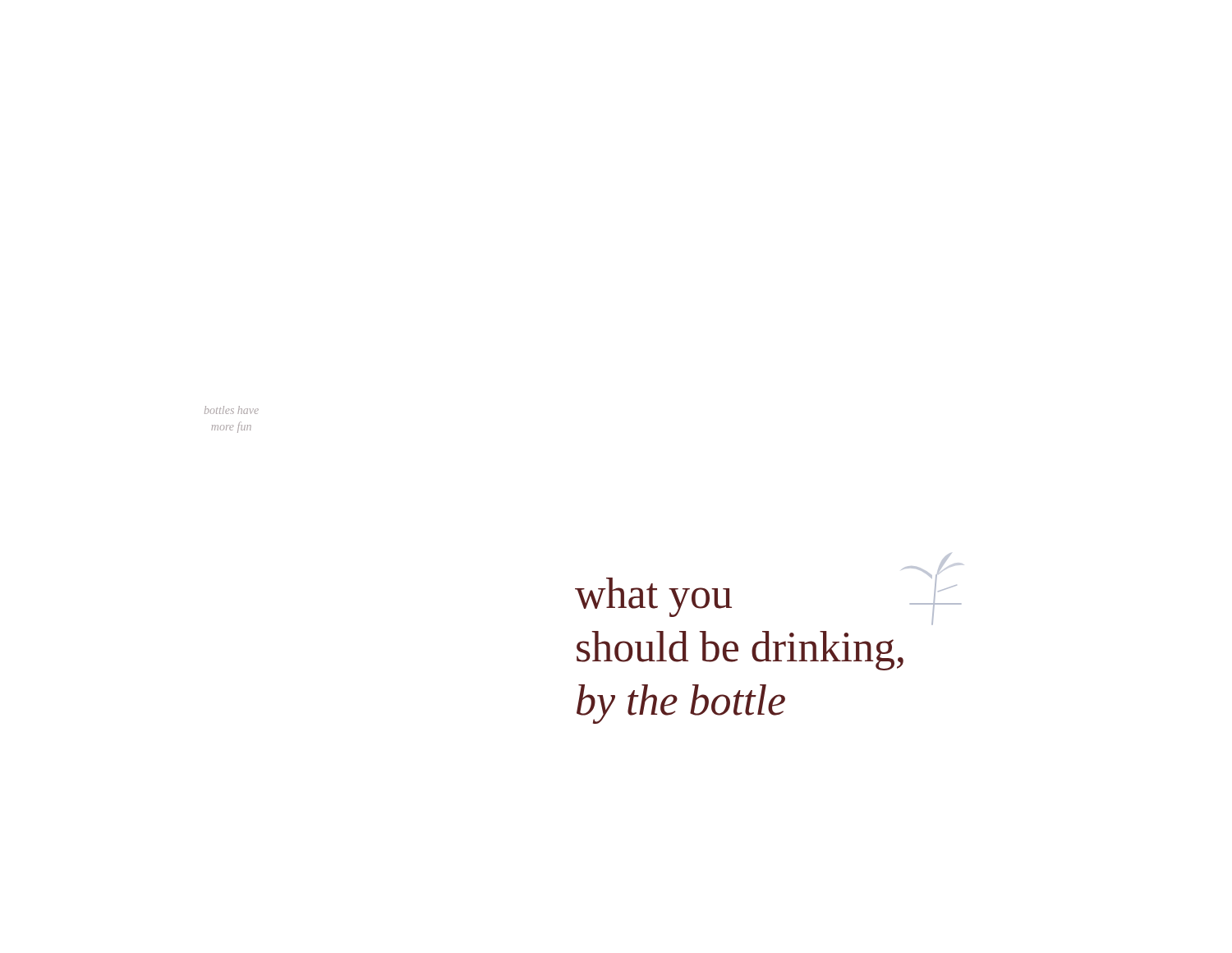This screenshot has width=1232, height=953.
Task: Find the block starting "bottles havemore fun"
Action: click(231, 418)
